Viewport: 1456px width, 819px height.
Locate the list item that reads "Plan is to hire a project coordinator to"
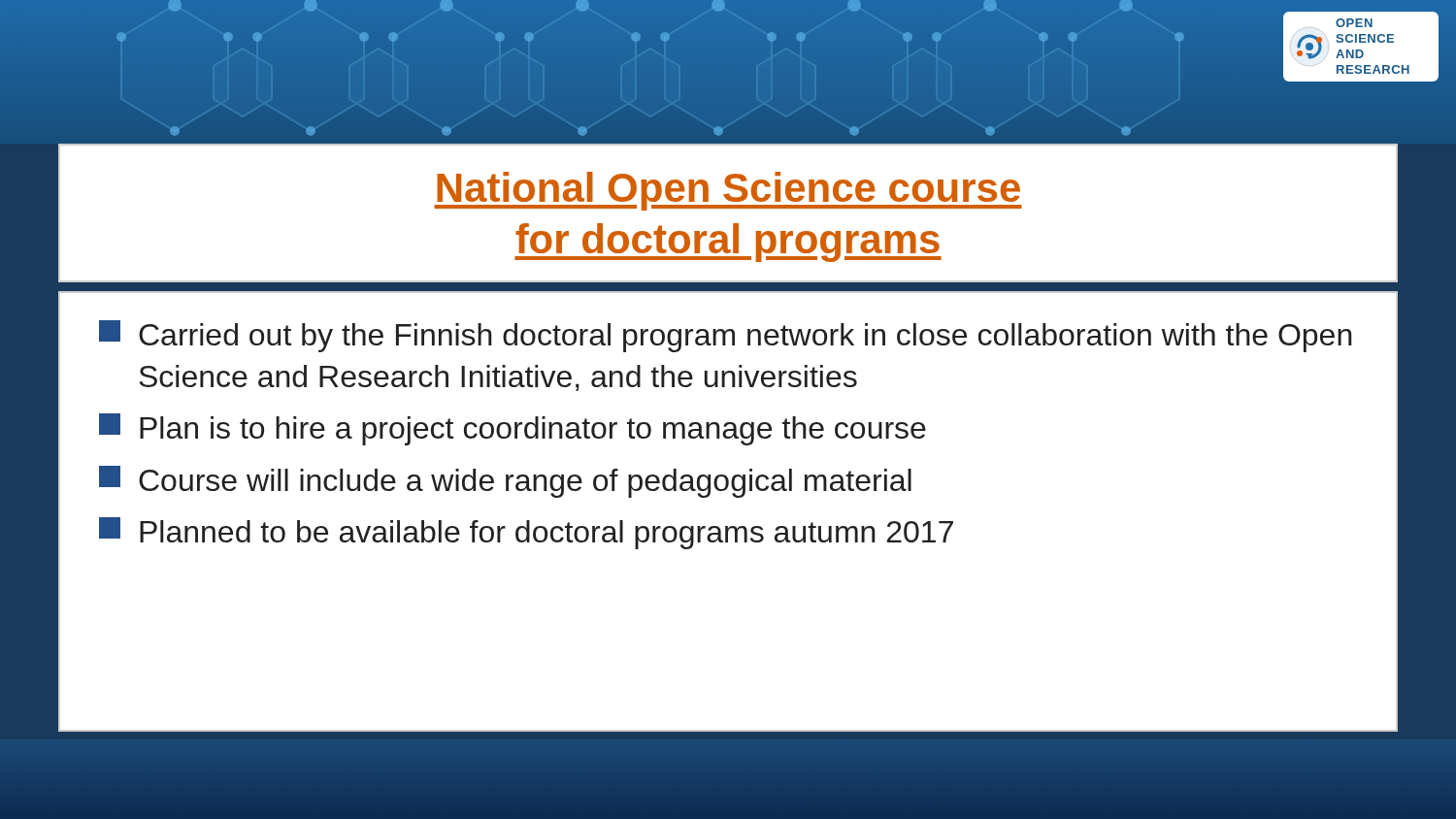point(513,429)
